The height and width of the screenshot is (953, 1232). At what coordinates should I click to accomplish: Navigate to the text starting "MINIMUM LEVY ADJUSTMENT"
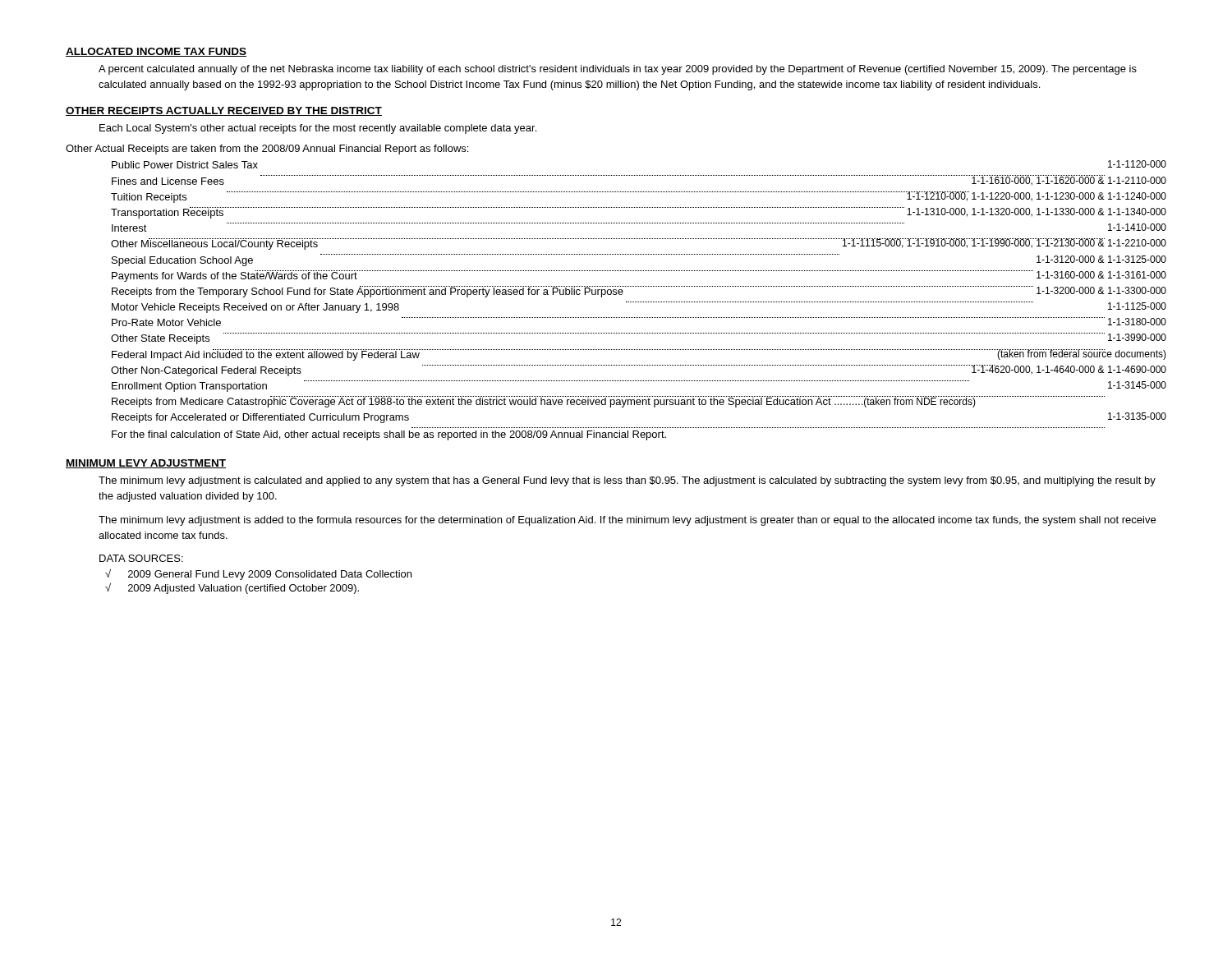tap(146, 463)
